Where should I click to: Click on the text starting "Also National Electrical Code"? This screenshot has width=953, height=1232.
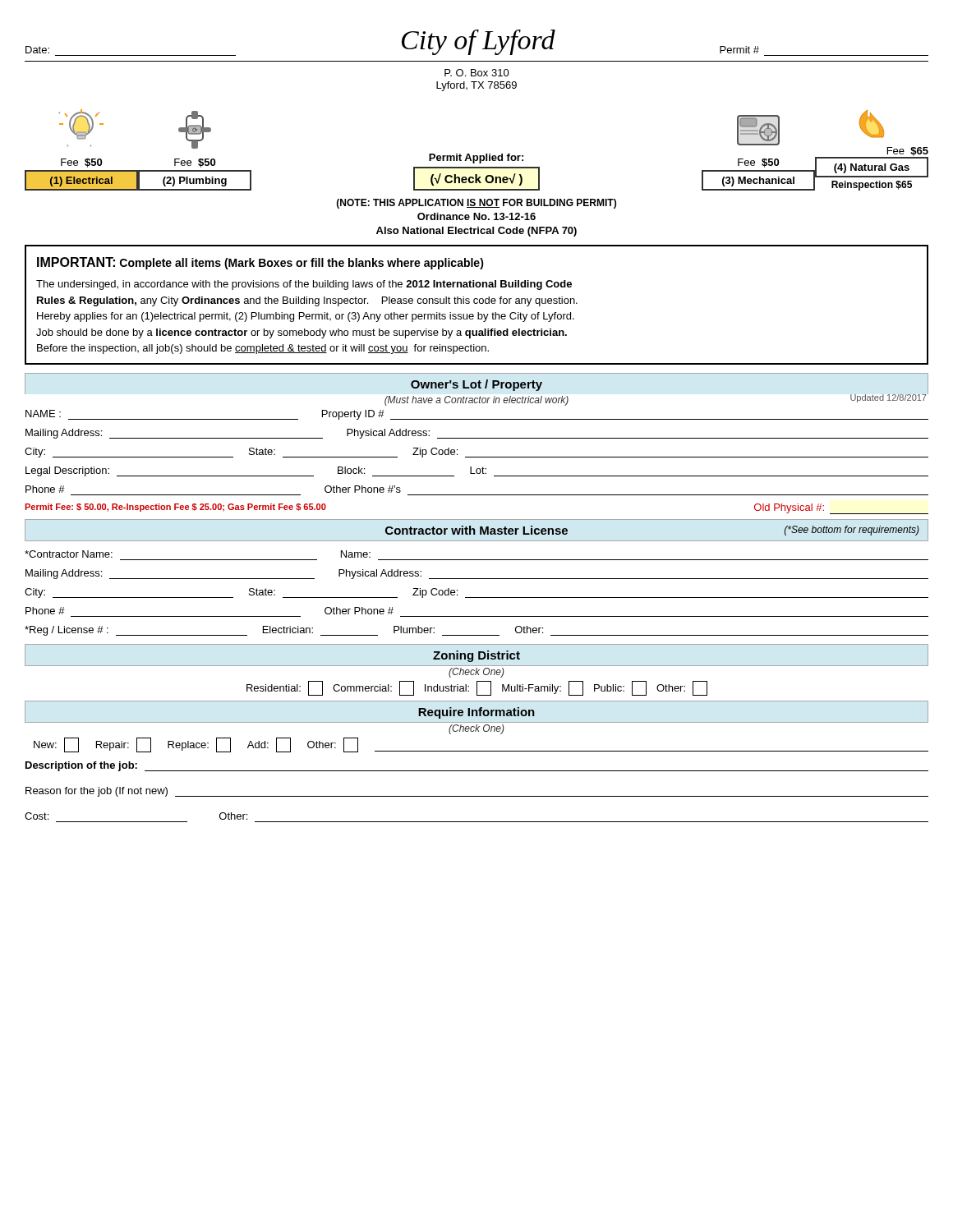(x=476, y=230)
